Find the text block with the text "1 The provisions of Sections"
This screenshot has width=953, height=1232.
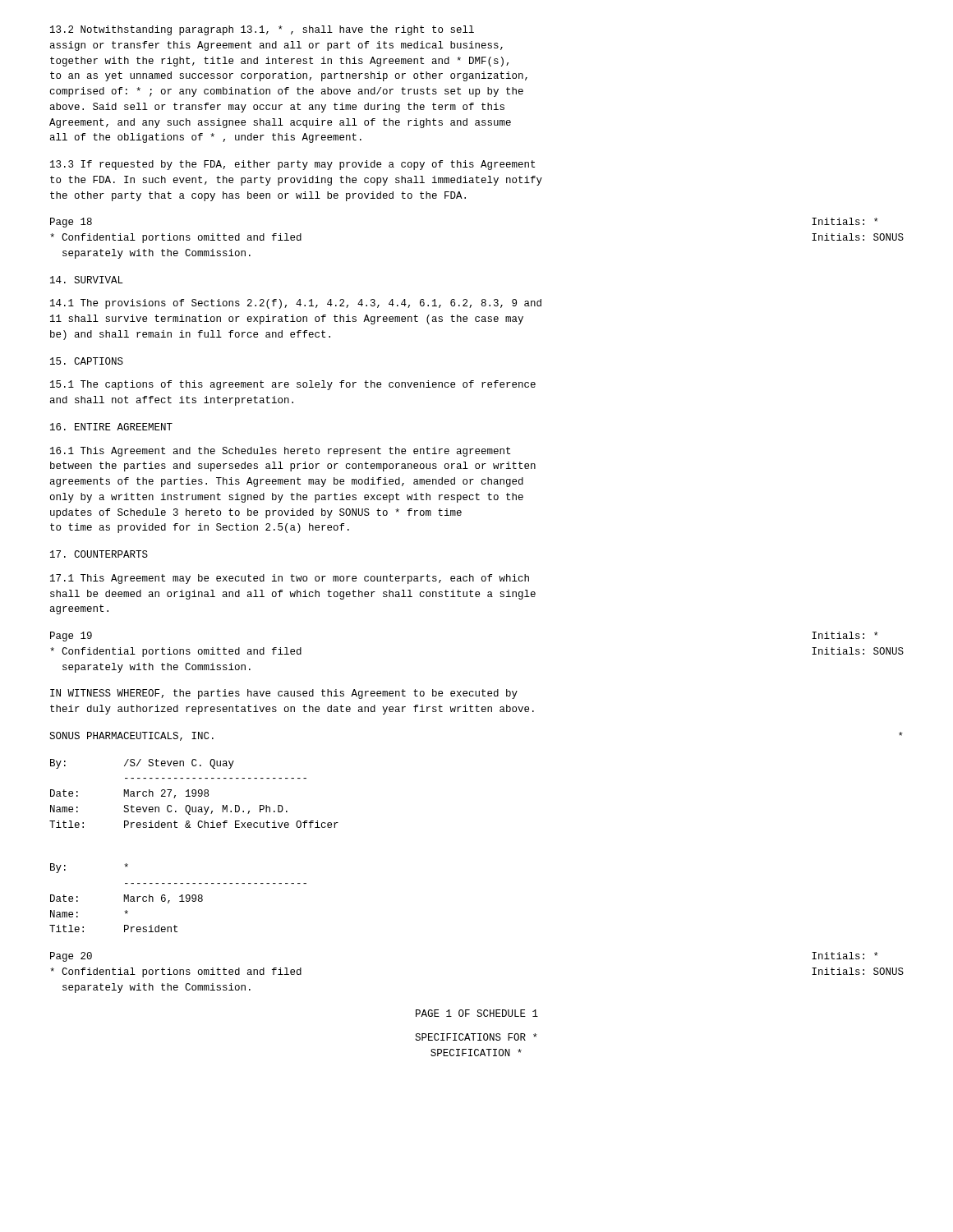[x=296, y=320]
